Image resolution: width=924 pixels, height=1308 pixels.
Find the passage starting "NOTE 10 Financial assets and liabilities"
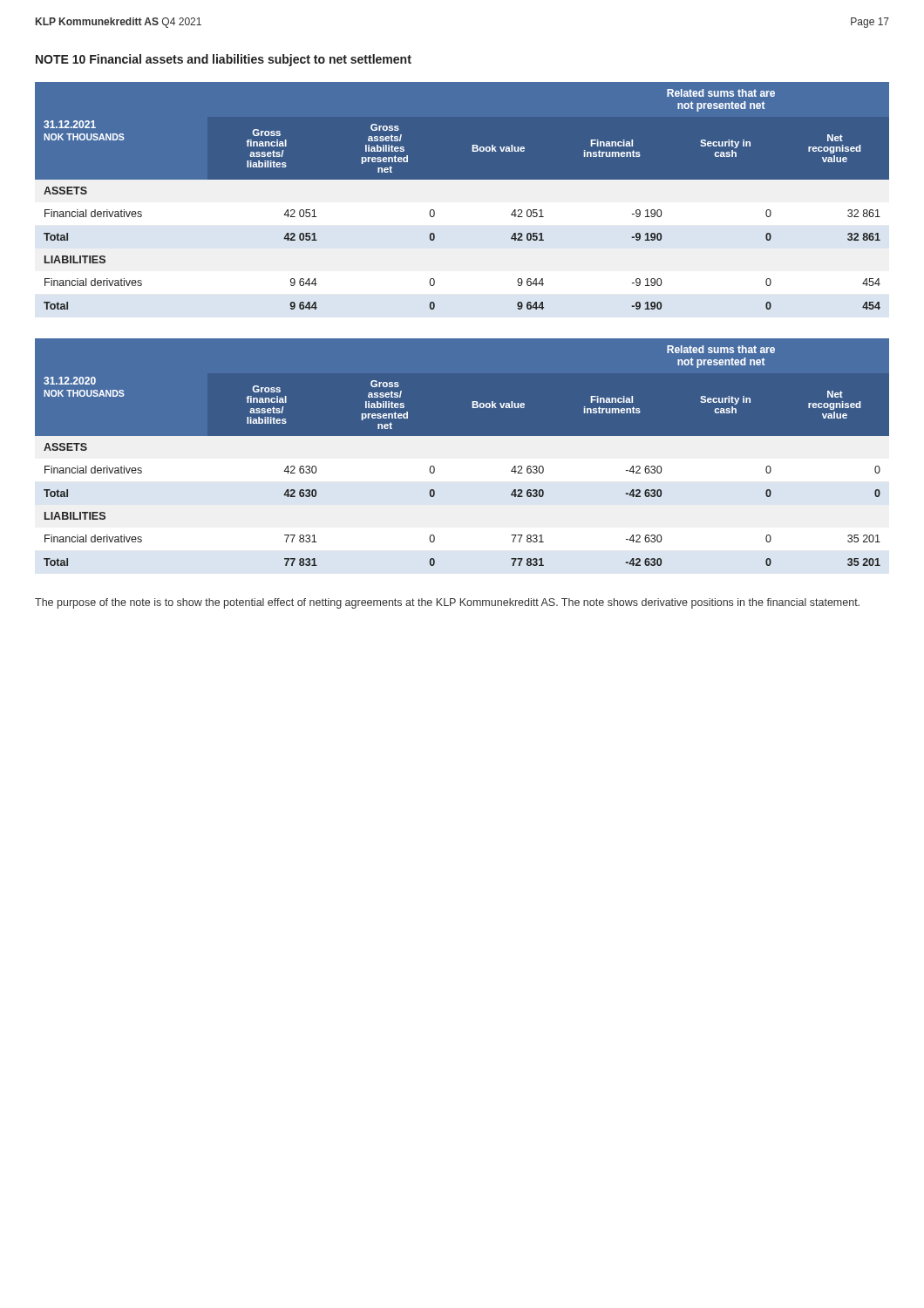223,59
